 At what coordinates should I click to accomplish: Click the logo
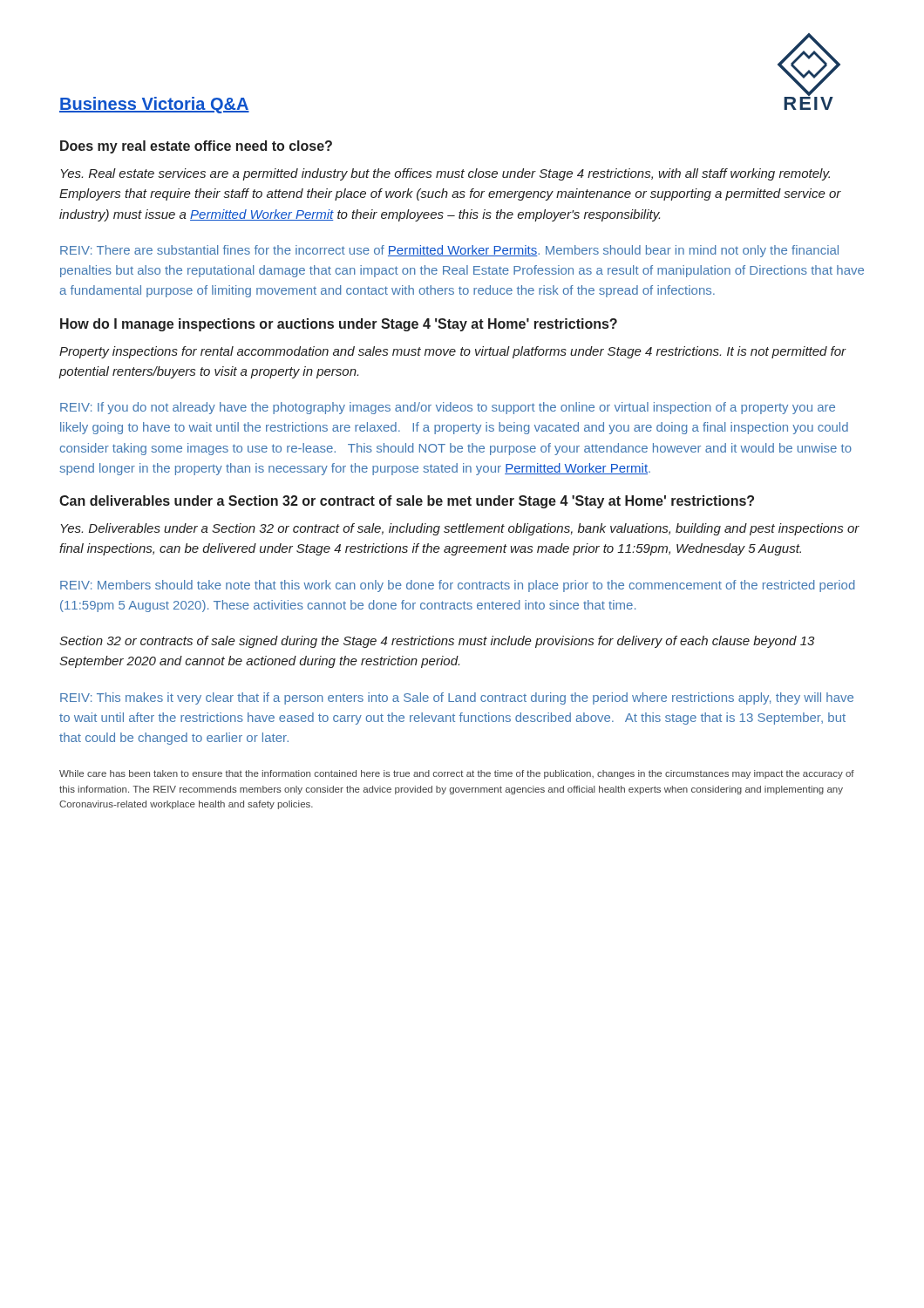809,73
